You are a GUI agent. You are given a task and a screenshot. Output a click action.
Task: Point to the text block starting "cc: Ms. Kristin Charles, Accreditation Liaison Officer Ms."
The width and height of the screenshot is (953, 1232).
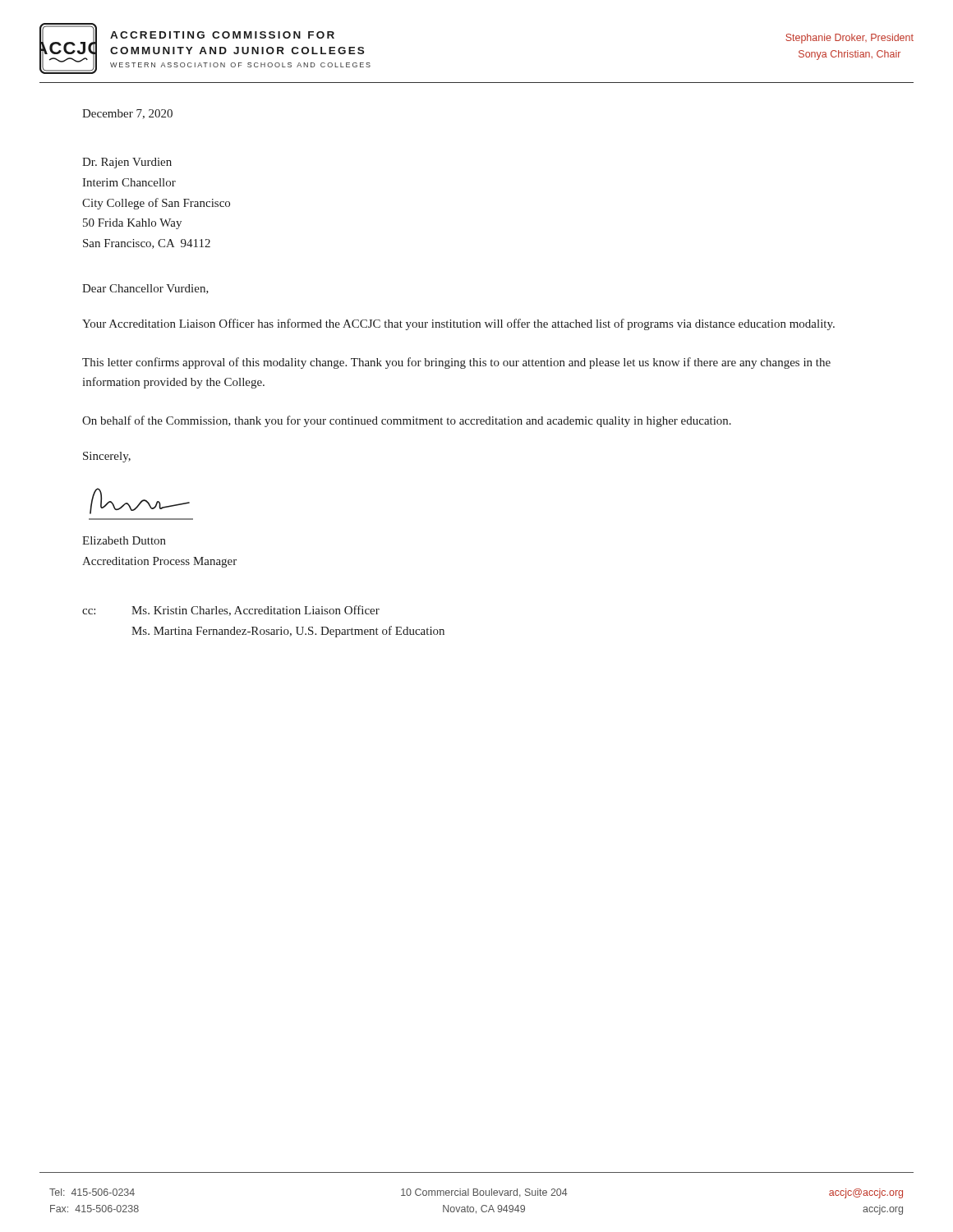(264, 621)
